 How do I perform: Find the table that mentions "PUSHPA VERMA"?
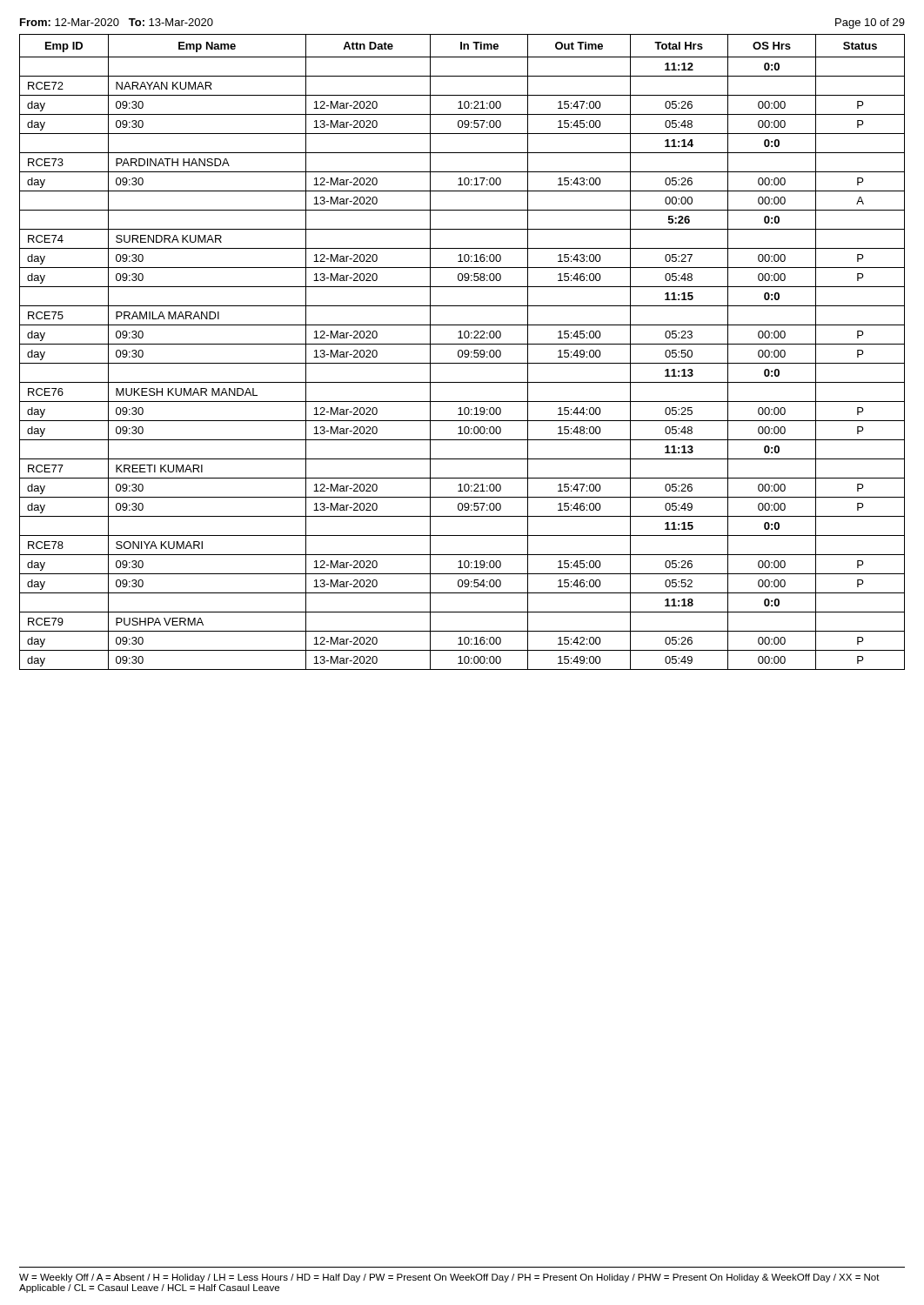[462, 352]
